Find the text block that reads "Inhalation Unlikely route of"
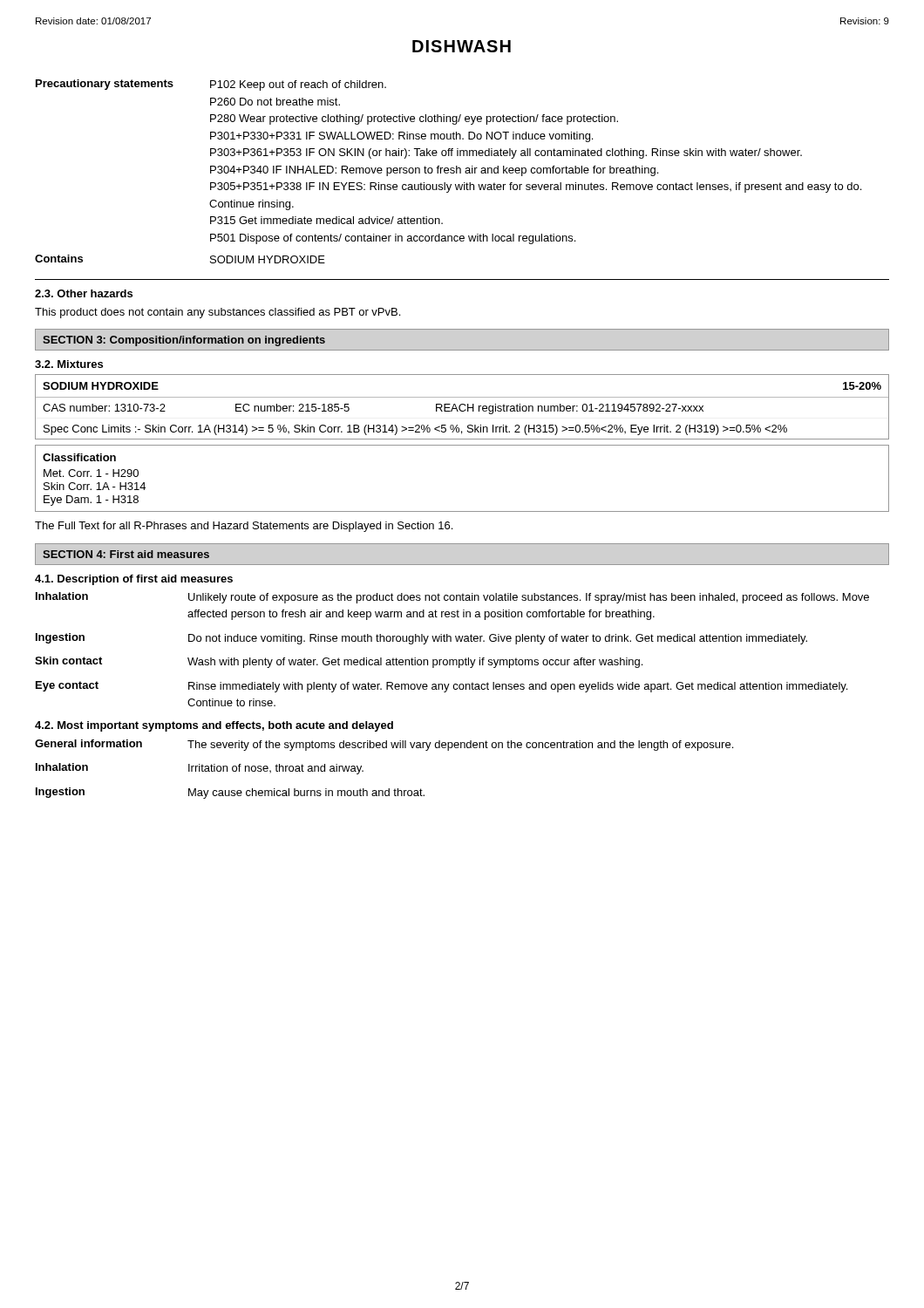 click(x=462, y=605)
